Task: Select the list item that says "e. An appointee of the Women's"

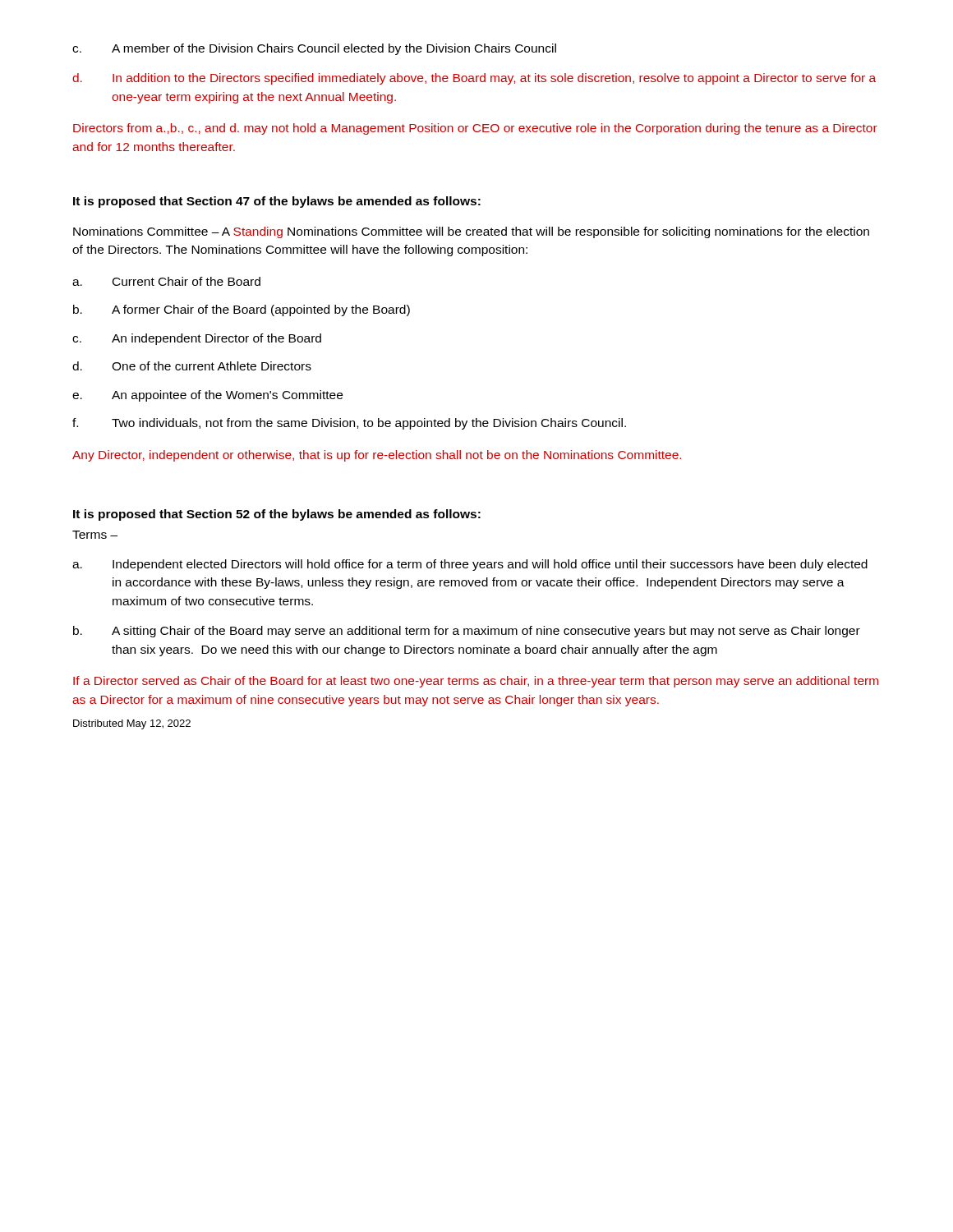Action: 207,396
